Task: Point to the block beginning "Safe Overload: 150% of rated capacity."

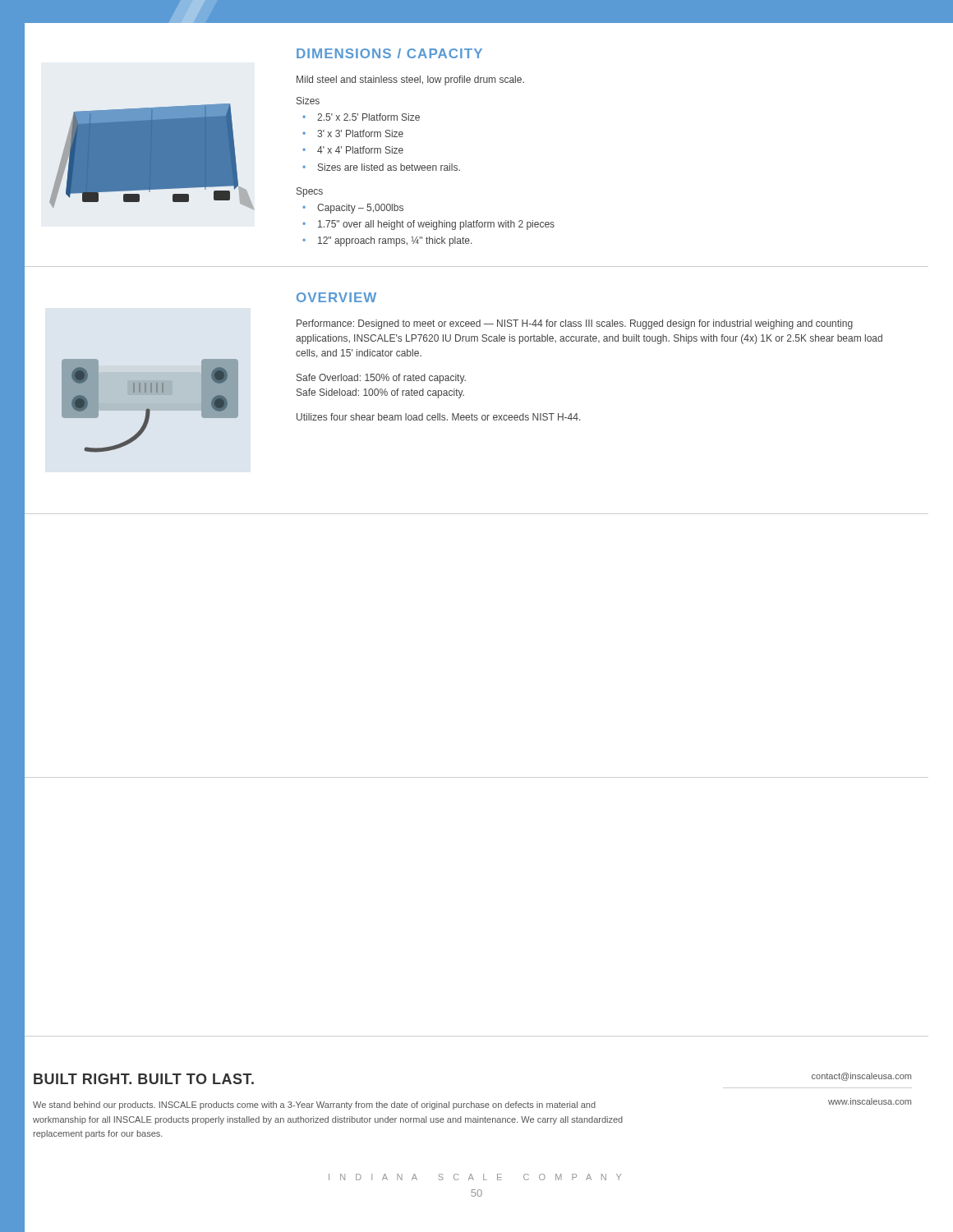Action: coord(381,385)
